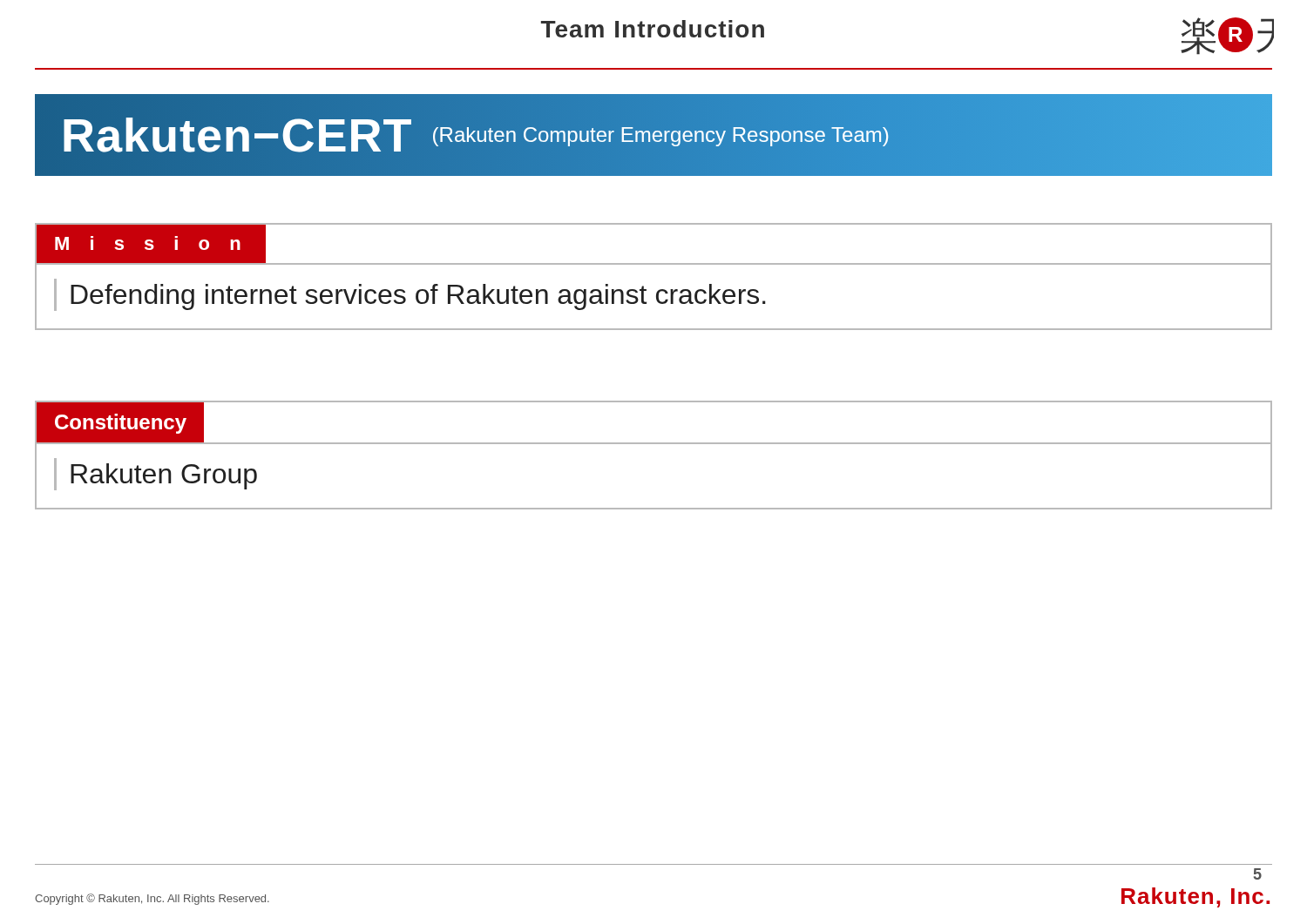Viewport: 1307px width, 924px height.
Task: Locate the text "Defending internet services of Rakuten against crackers."
Action: (418, 294)
